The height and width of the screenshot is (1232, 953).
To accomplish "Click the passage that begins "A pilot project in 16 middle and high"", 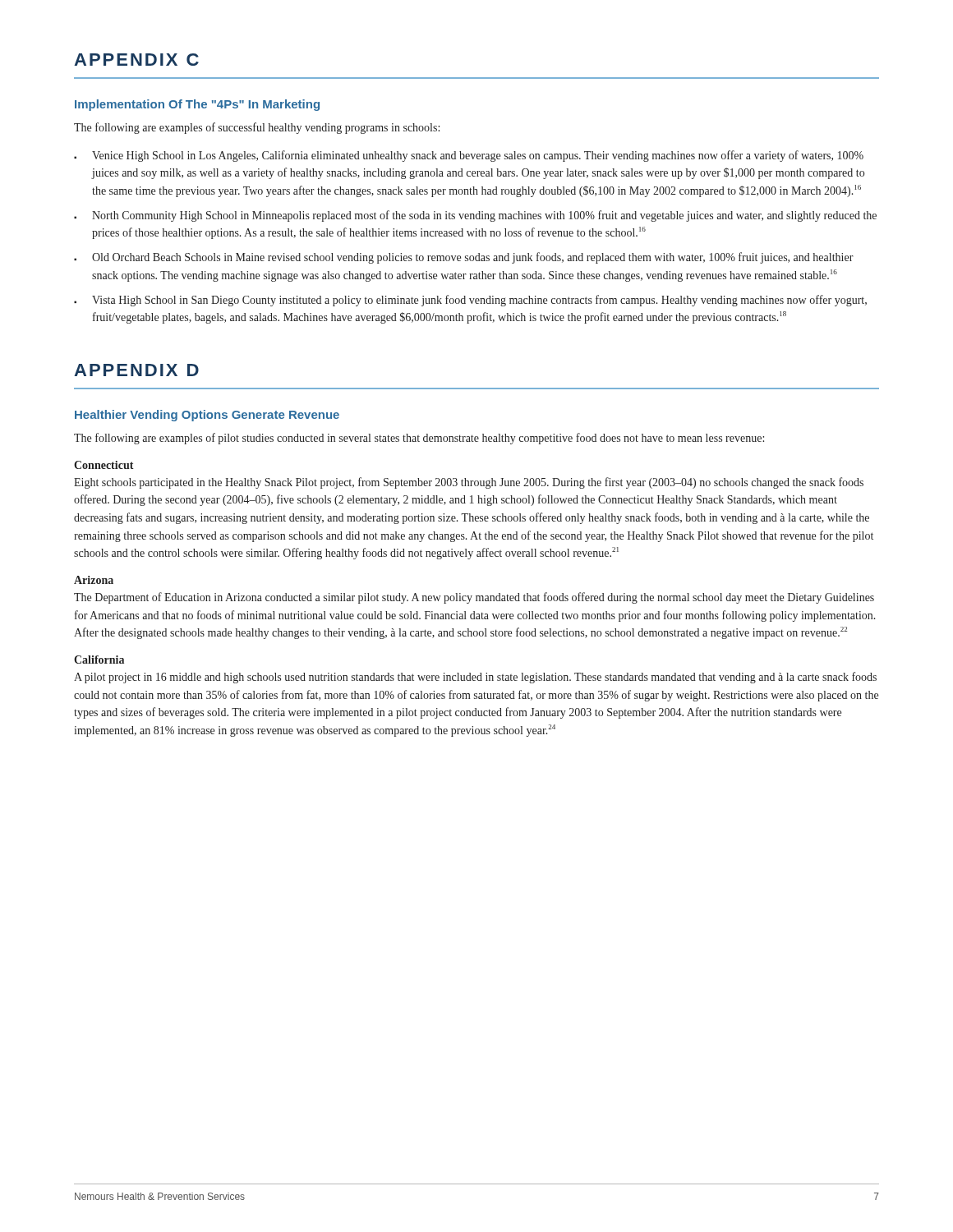I will (476, 704).
